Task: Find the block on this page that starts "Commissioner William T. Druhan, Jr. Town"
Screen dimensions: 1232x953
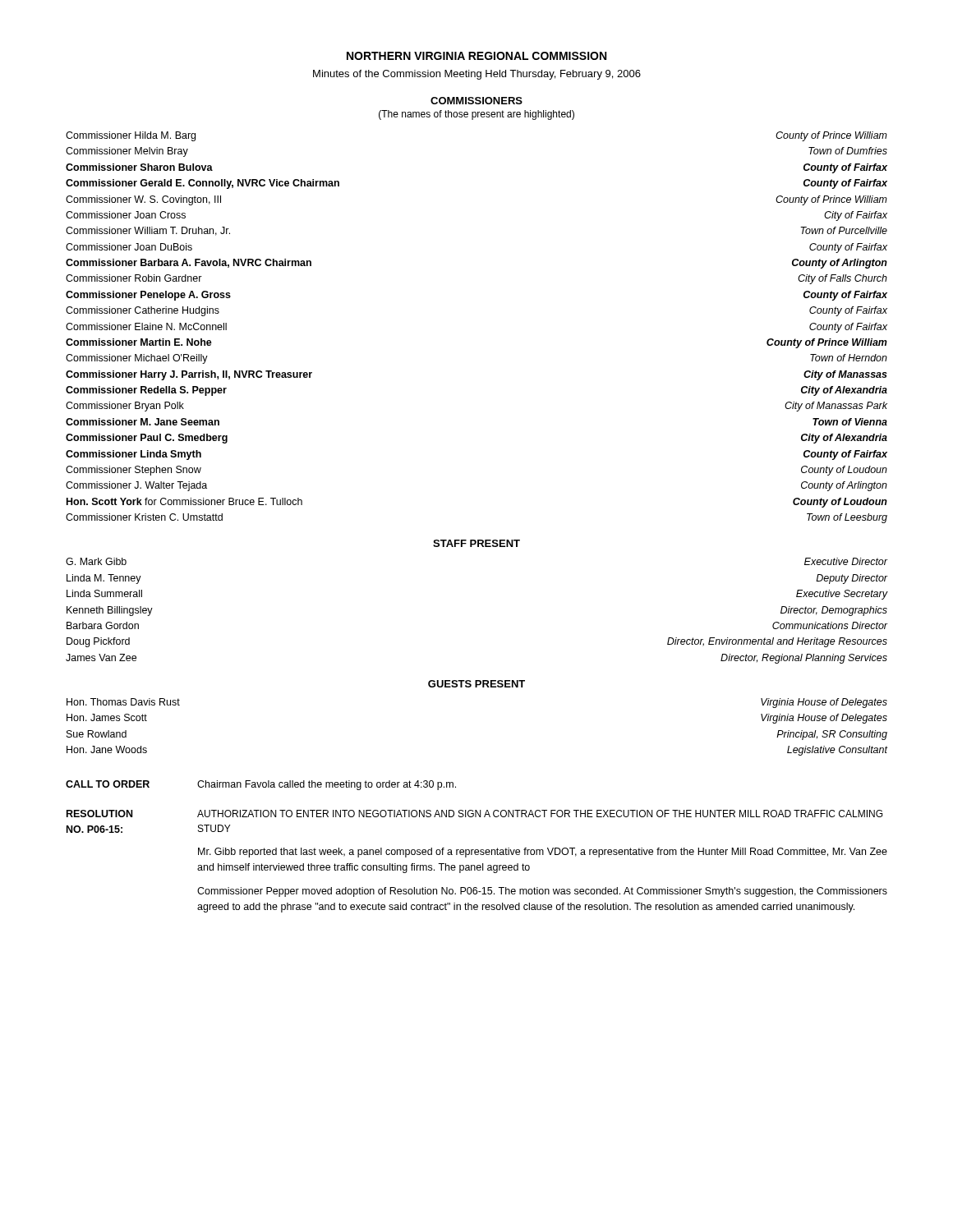Action: click(x=147, y=231)
